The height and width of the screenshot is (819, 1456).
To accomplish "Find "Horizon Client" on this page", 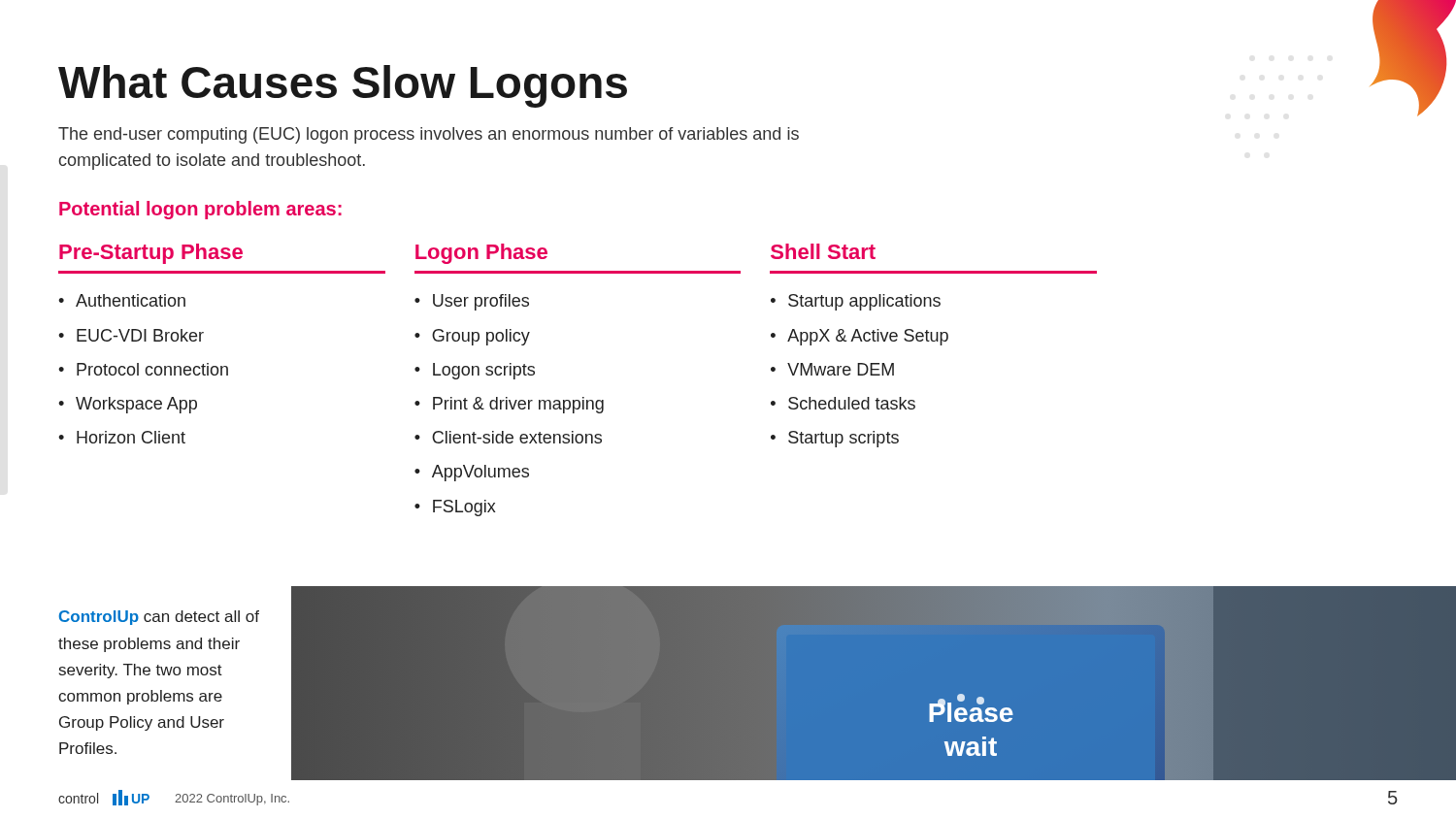I will [x=131, y=438].
